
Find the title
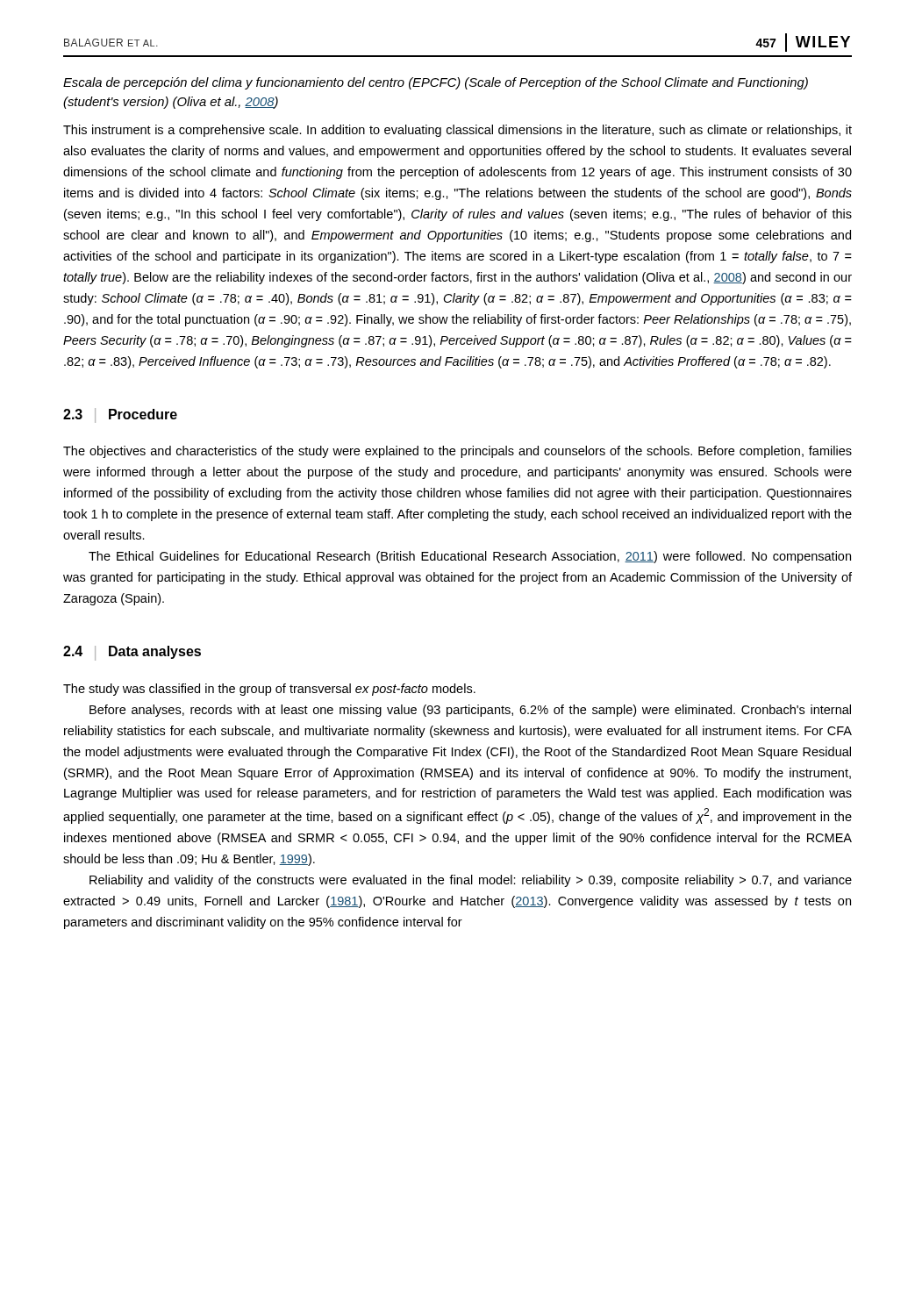pyautogui.click(x=436, y=92)
